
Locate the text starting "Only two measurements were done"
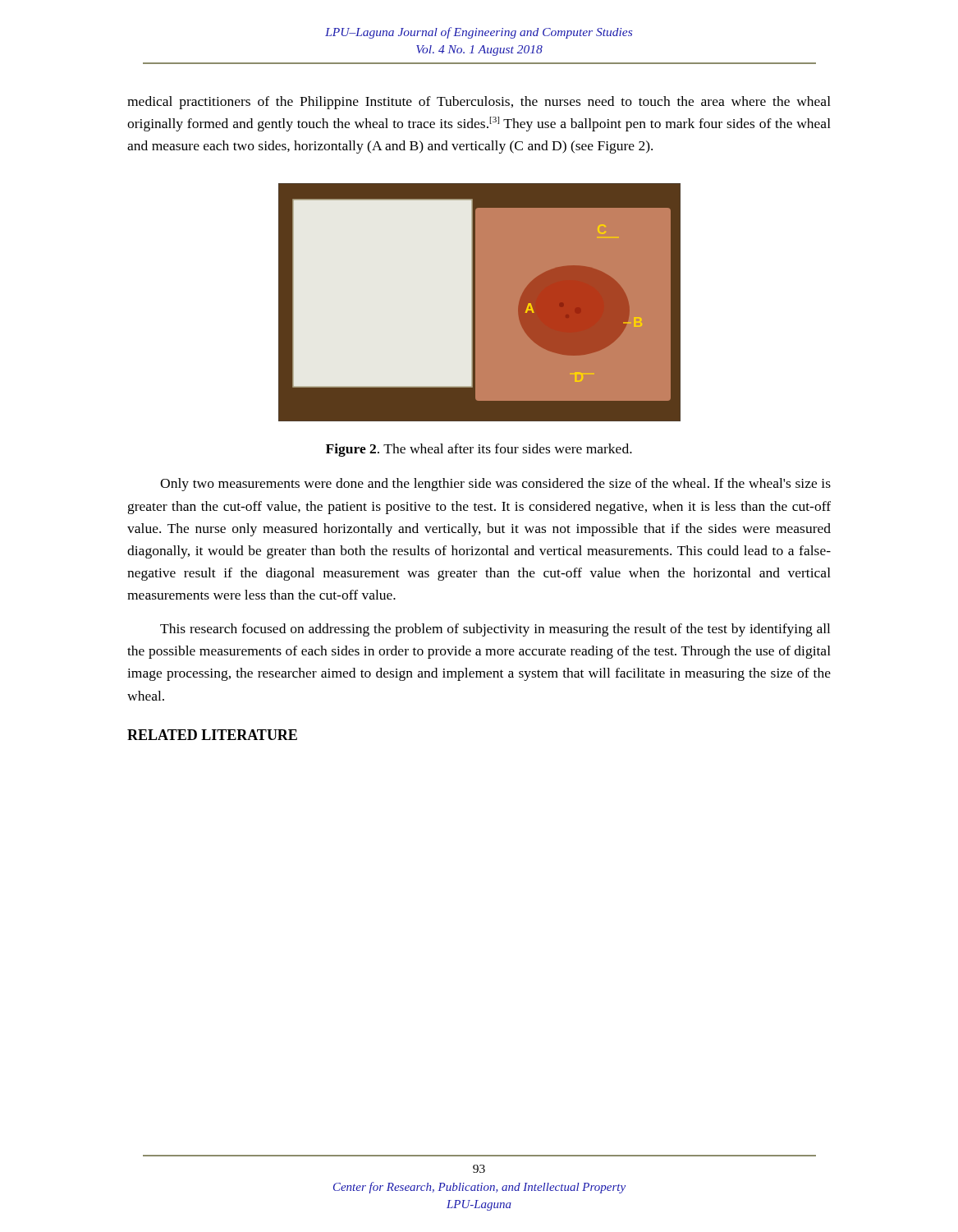(x=479, y=539)
